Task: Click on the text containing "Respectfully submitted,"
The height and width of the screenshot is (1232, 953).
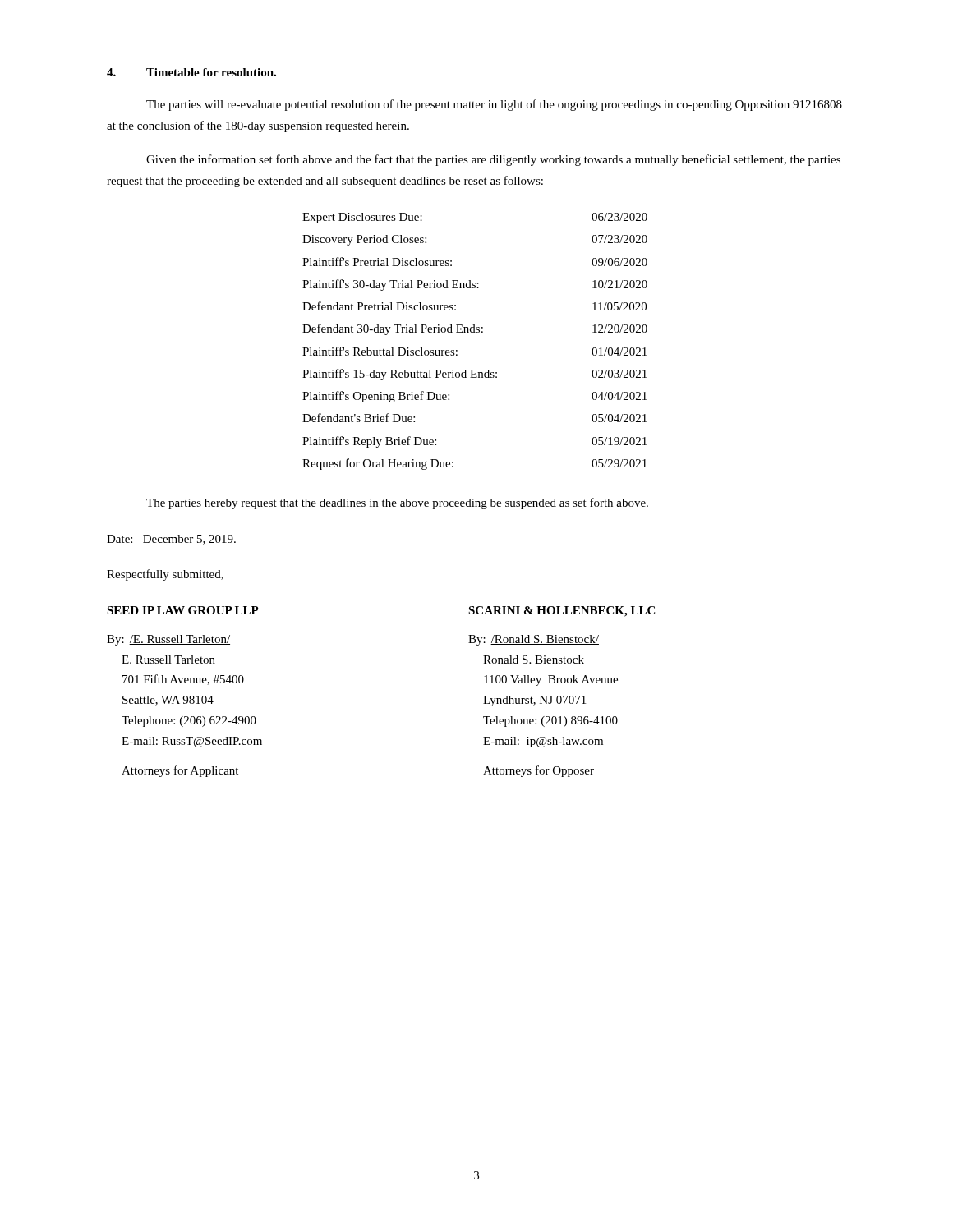Action: (x=165, y=574)
